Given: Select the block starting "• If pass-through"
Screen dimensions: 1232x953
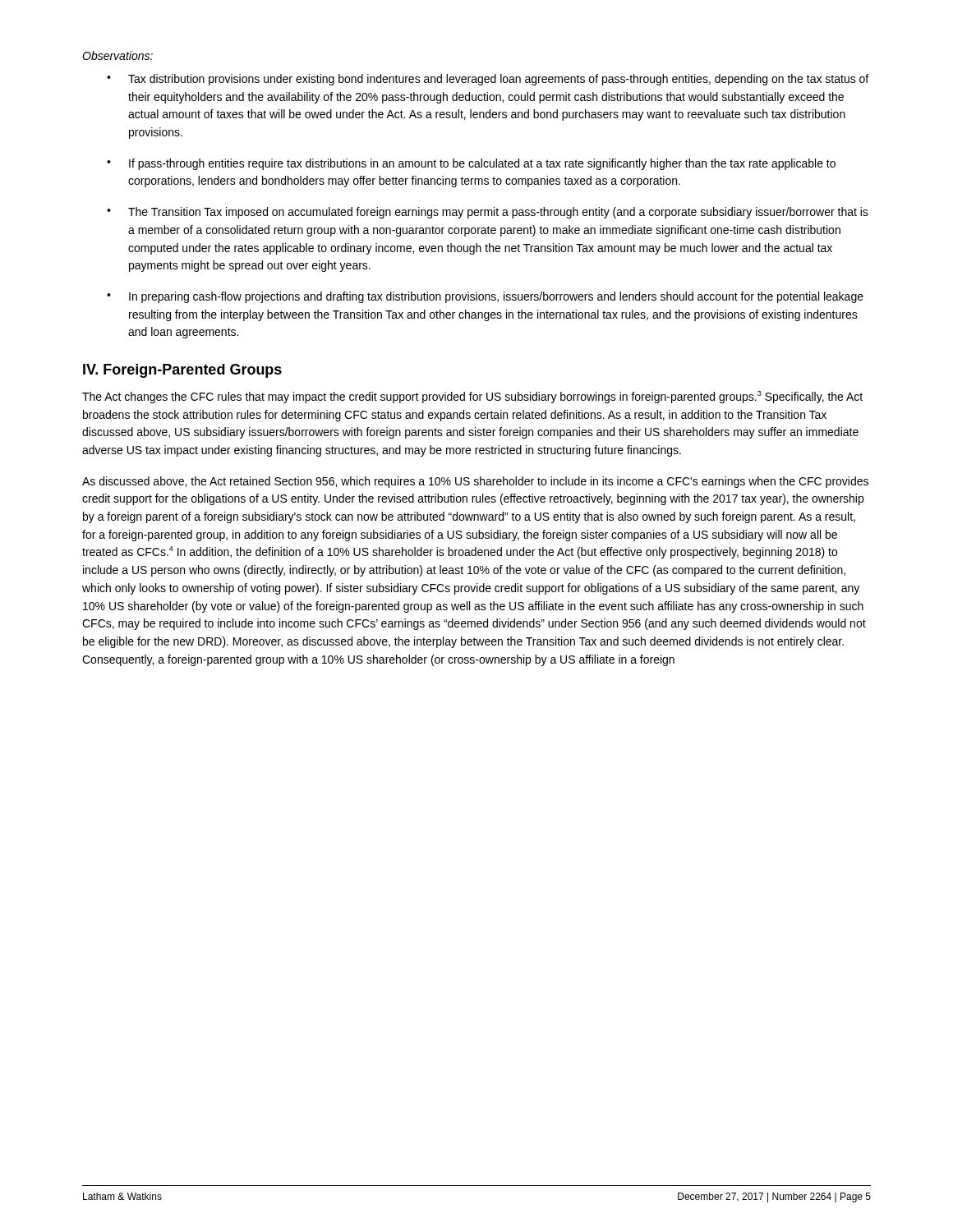Looking at the screenshot, I should point(489,173).
